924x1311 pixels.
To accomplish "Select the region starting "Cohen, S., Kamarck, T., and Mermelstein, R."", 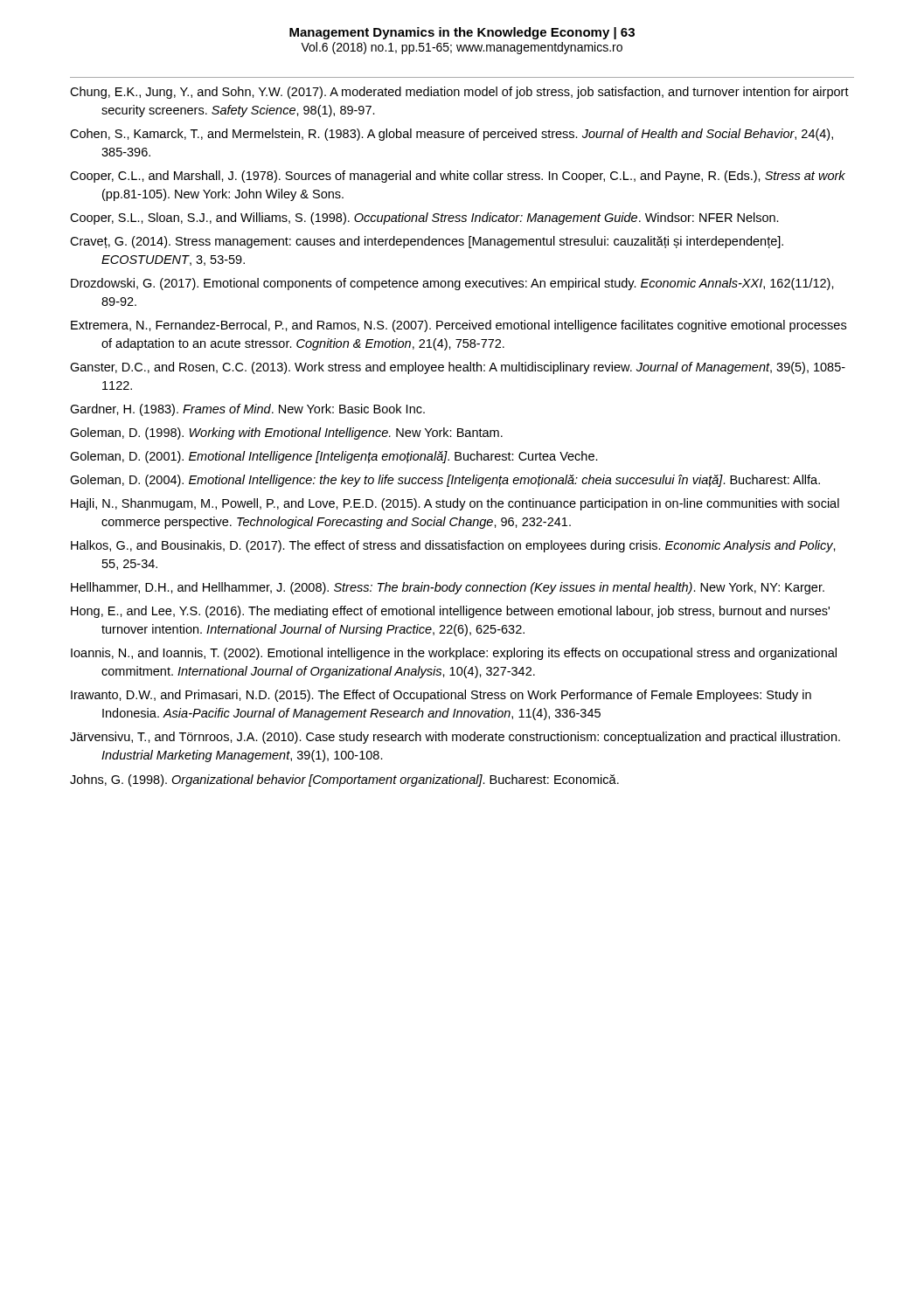I will [452, 143].
